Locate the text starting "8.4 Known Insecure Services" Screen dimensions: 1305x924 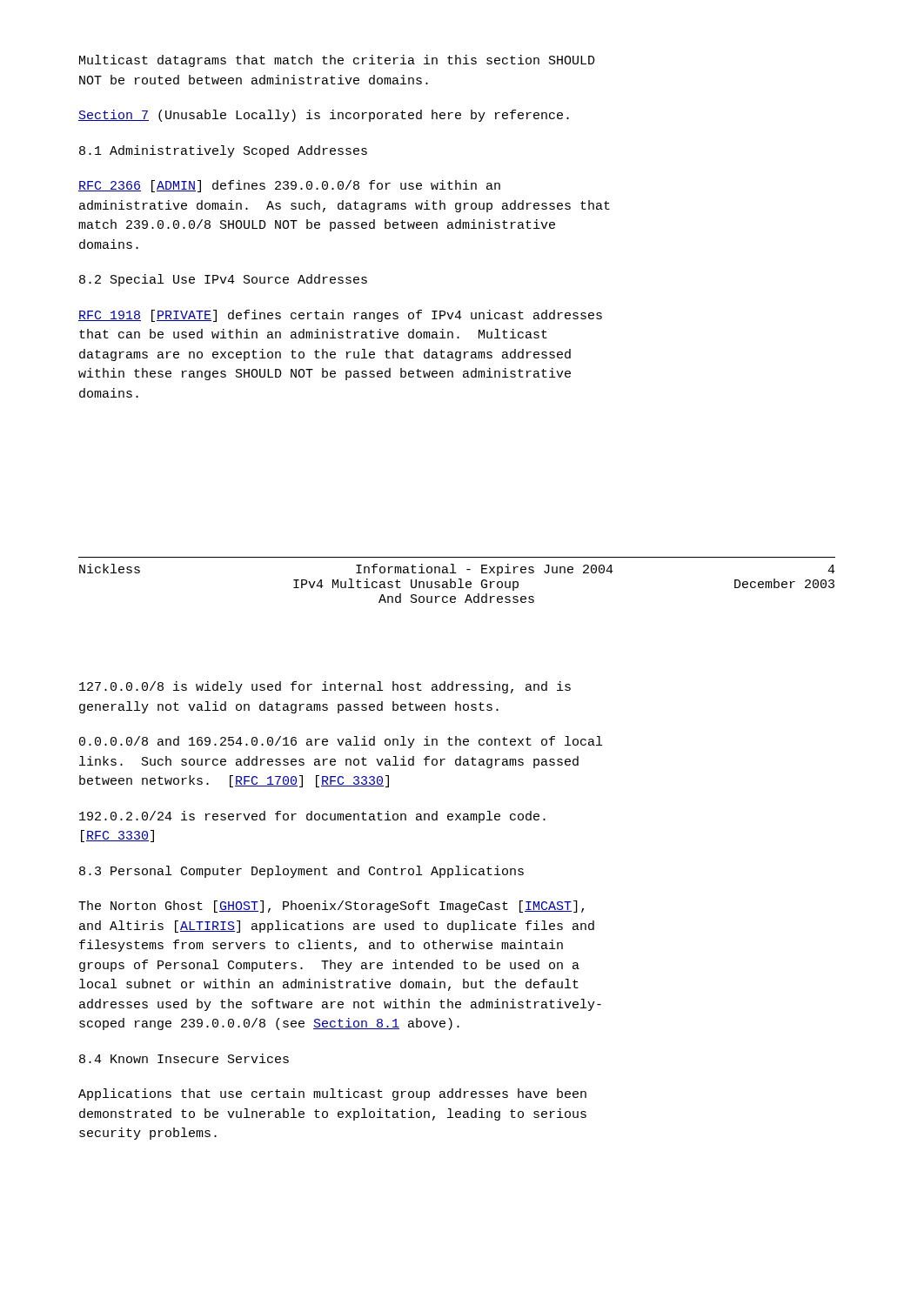click(184, 1060)
